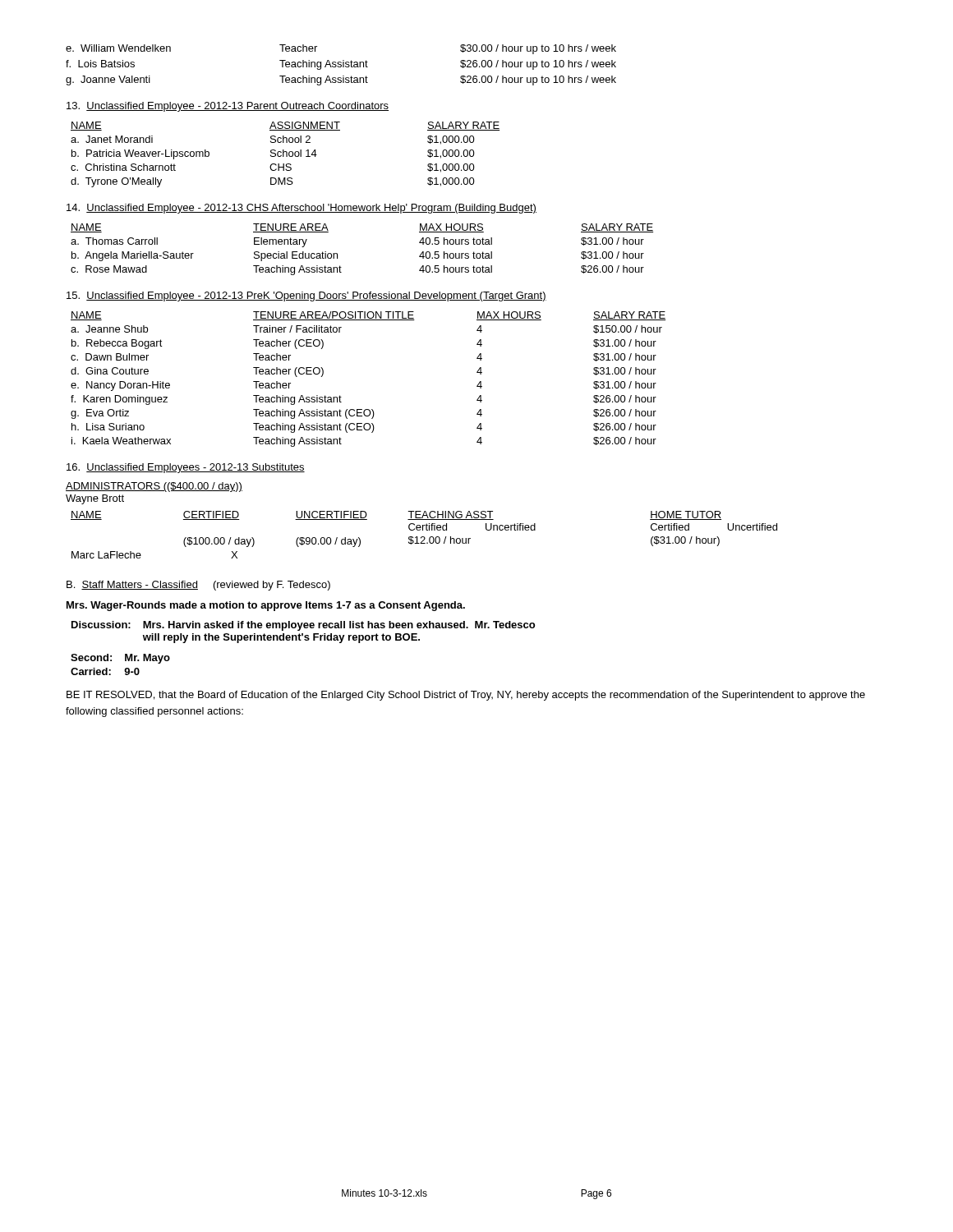Locate the text containing "ADMINISTRATORS (($400.00 / day)) Wayne Brott"
Screen dimensions: 1232x953
154,492
